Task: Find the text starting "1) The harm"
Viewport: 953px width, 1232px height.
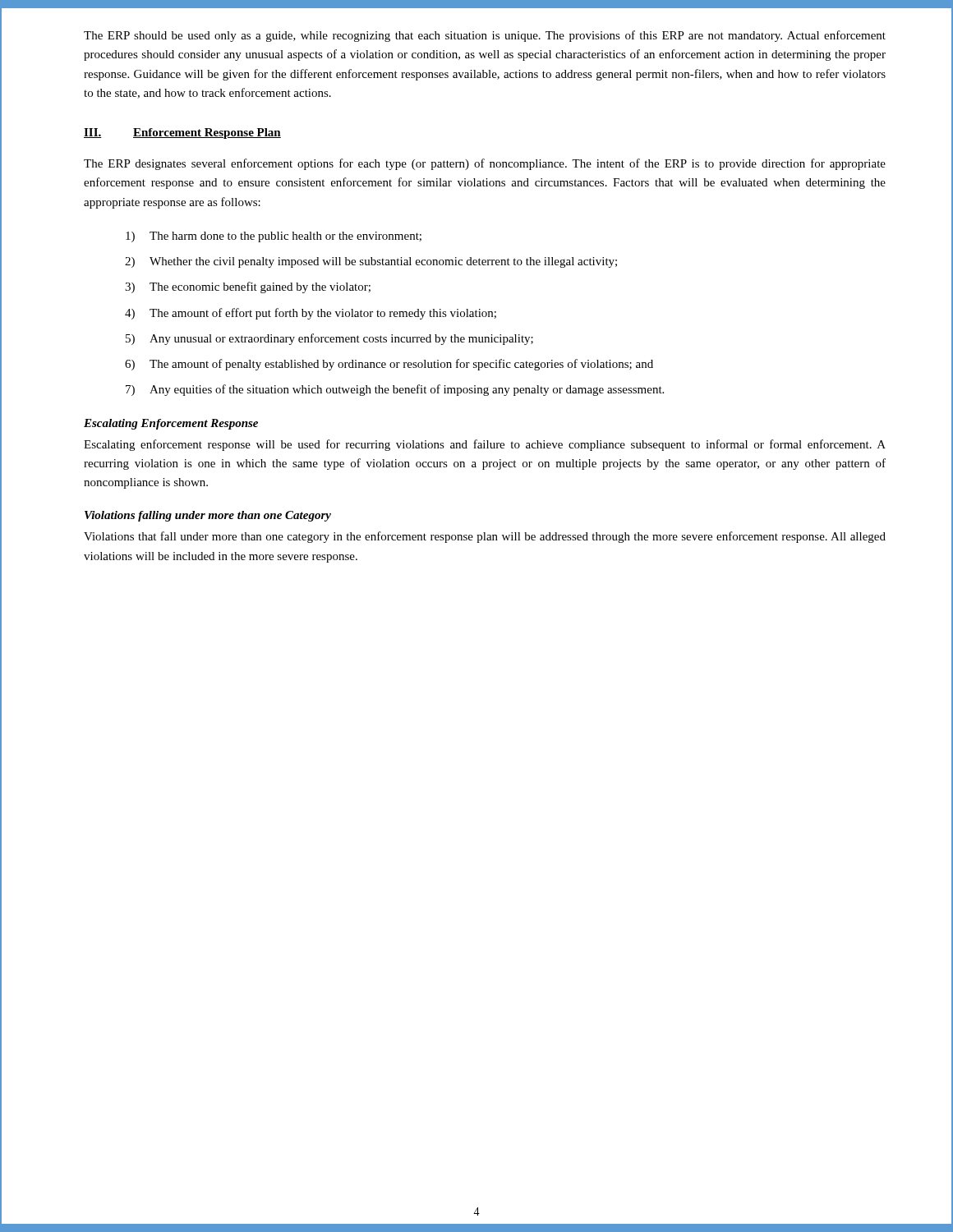Action: point(274,237)
